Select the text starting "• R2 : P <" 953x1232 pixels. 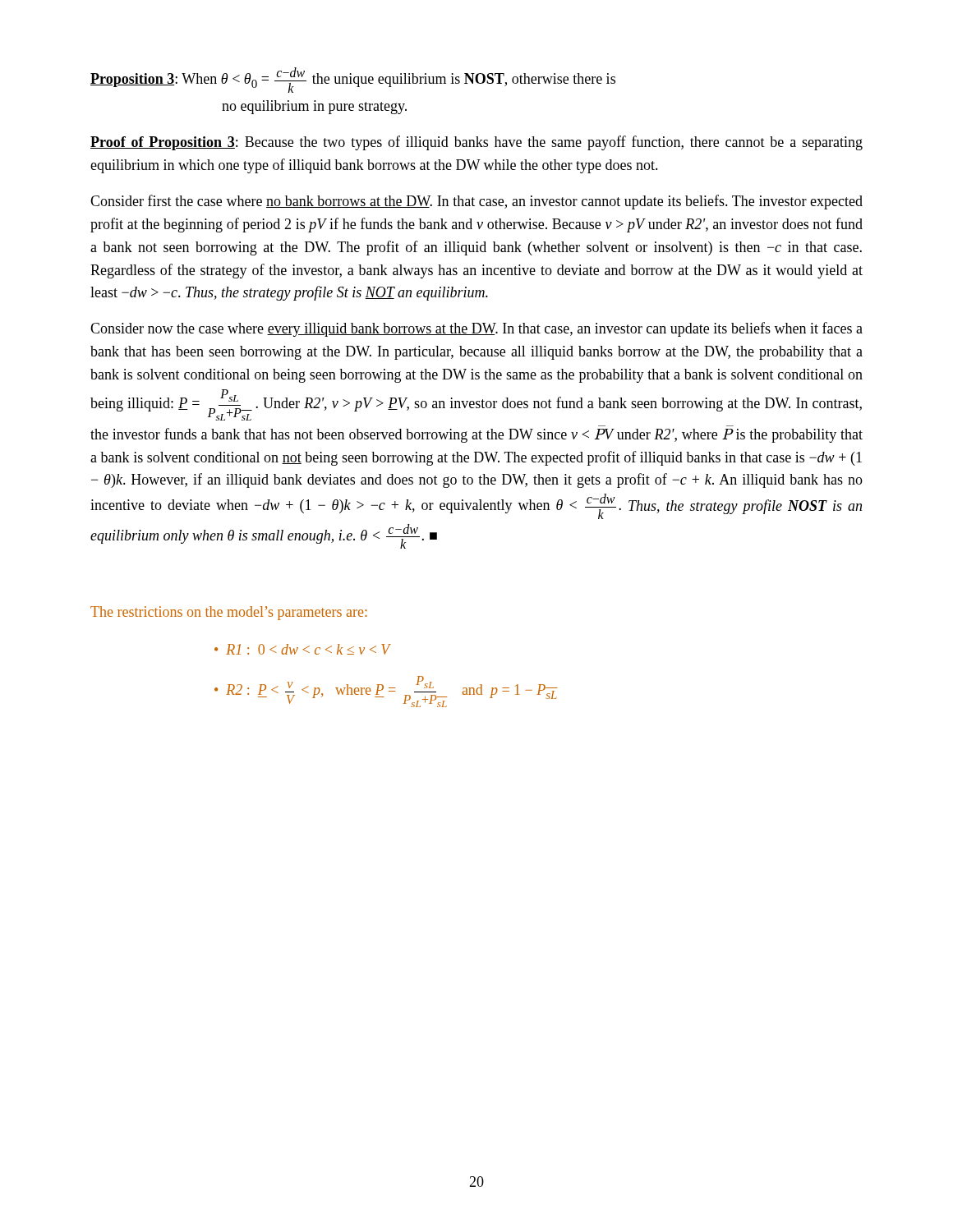[385, 692]
